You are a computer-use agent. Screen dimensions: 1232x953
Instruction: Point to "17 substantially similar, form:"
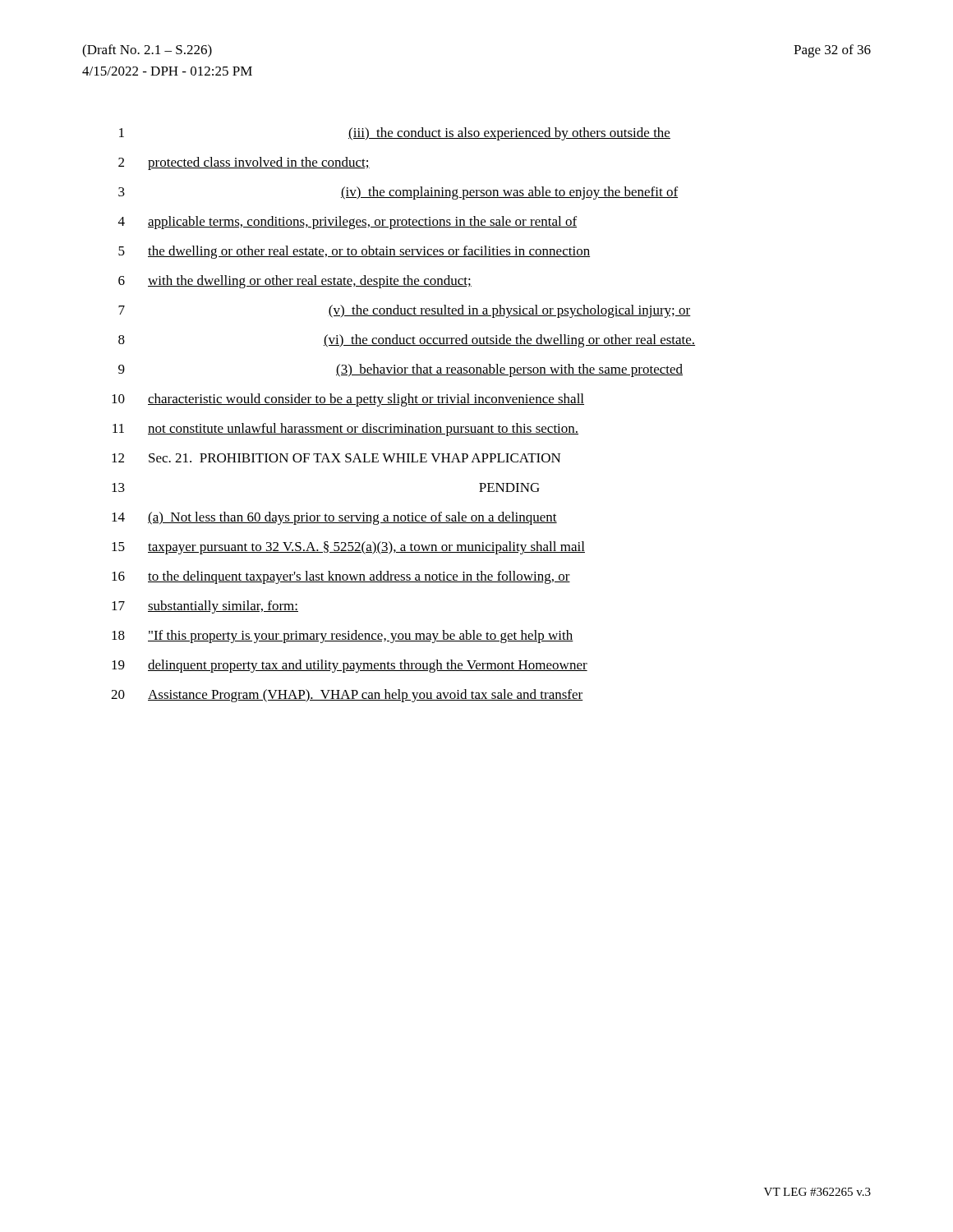(x=205, y=607)
